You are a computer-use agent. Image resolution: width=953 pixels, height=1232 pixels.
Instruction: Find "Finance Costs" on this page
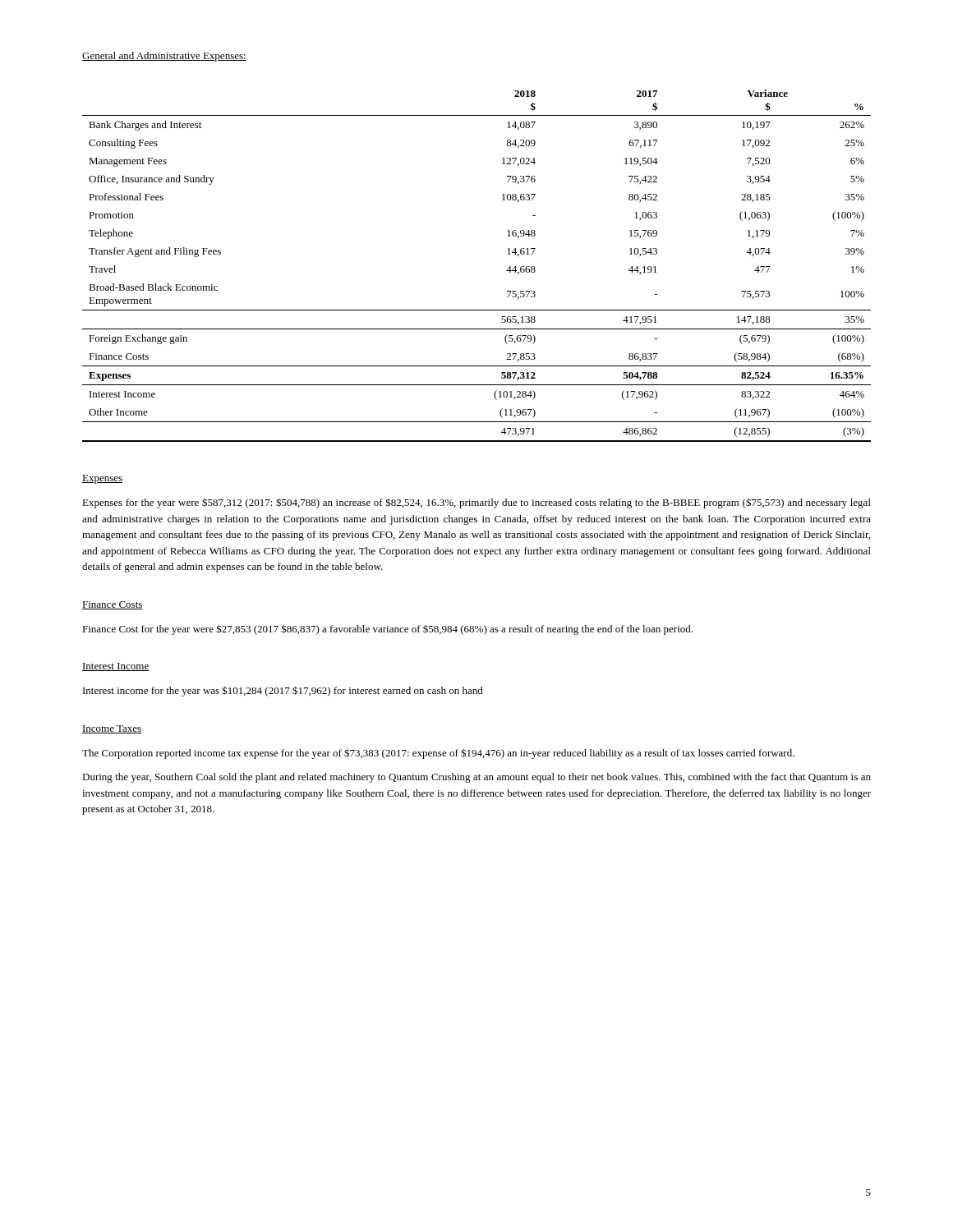point(112,604)
